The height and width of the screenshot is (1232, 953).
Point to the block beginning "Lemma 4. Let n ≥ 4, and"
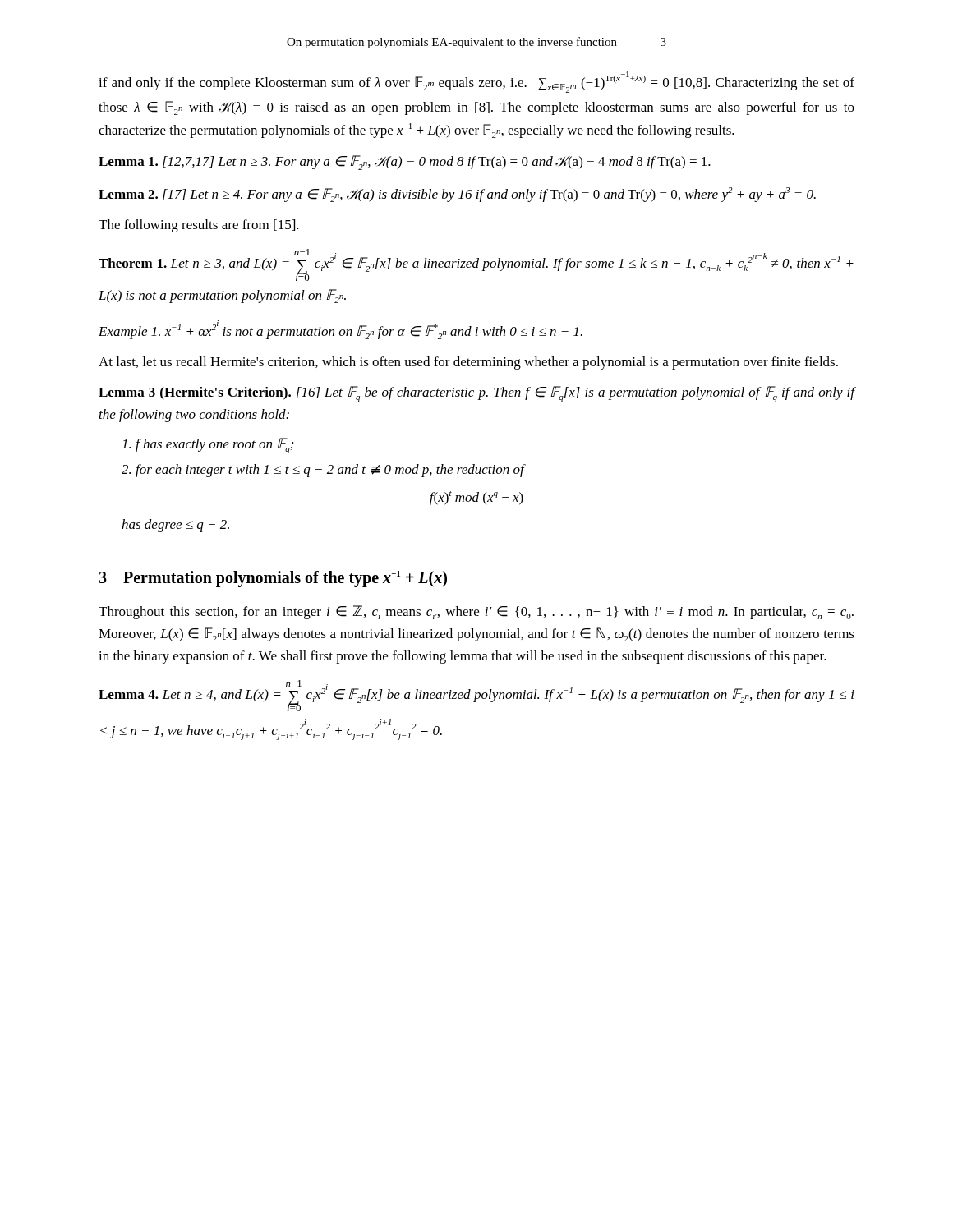(476, 708)
